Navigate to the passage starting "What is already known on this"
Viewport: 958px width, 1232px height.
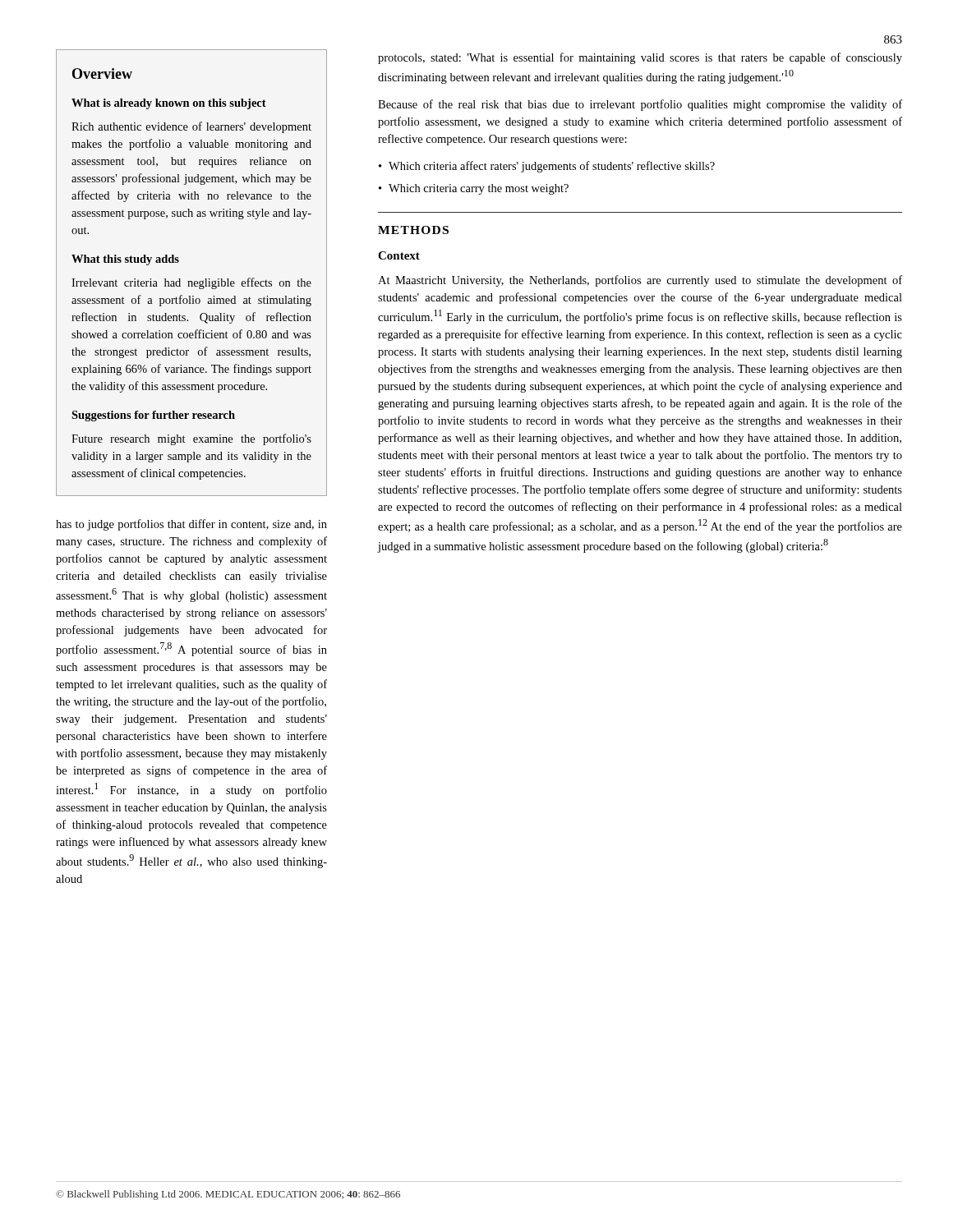(169, 103)
